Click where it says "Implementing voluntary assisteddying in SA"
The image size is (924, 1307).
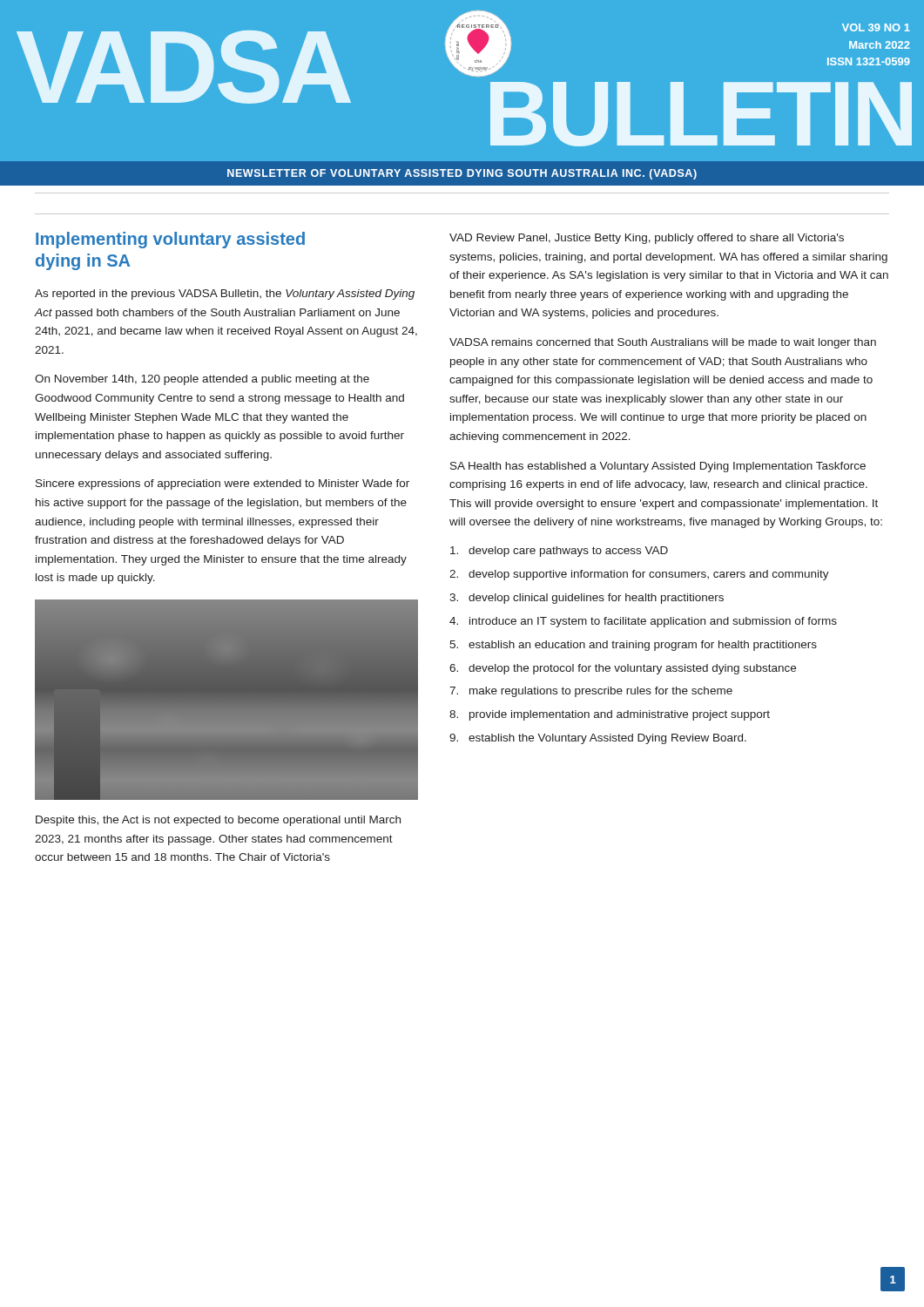[226, 250]
